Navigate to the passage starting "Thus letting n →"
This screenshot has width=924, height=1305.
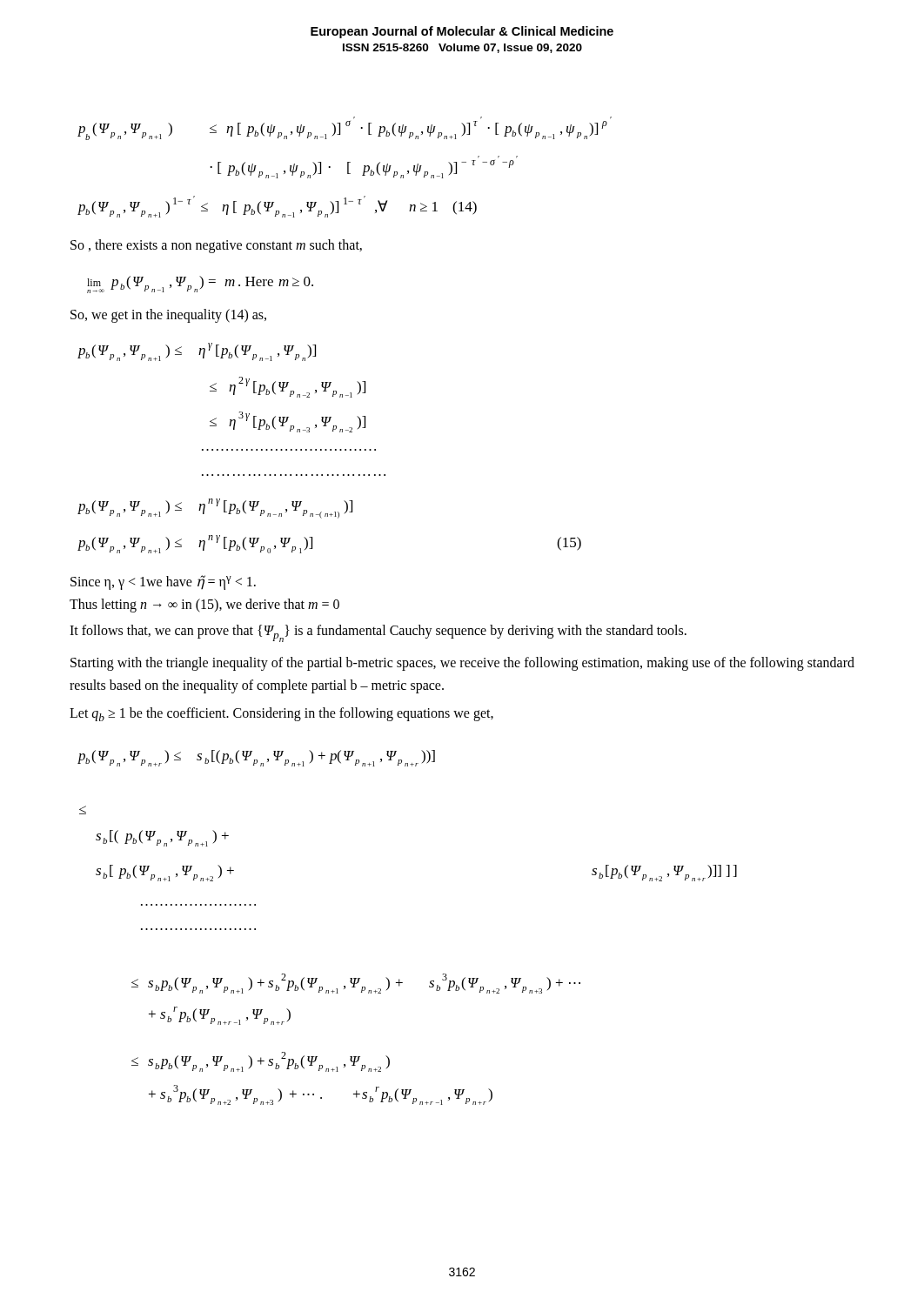[x=205, y=604]
